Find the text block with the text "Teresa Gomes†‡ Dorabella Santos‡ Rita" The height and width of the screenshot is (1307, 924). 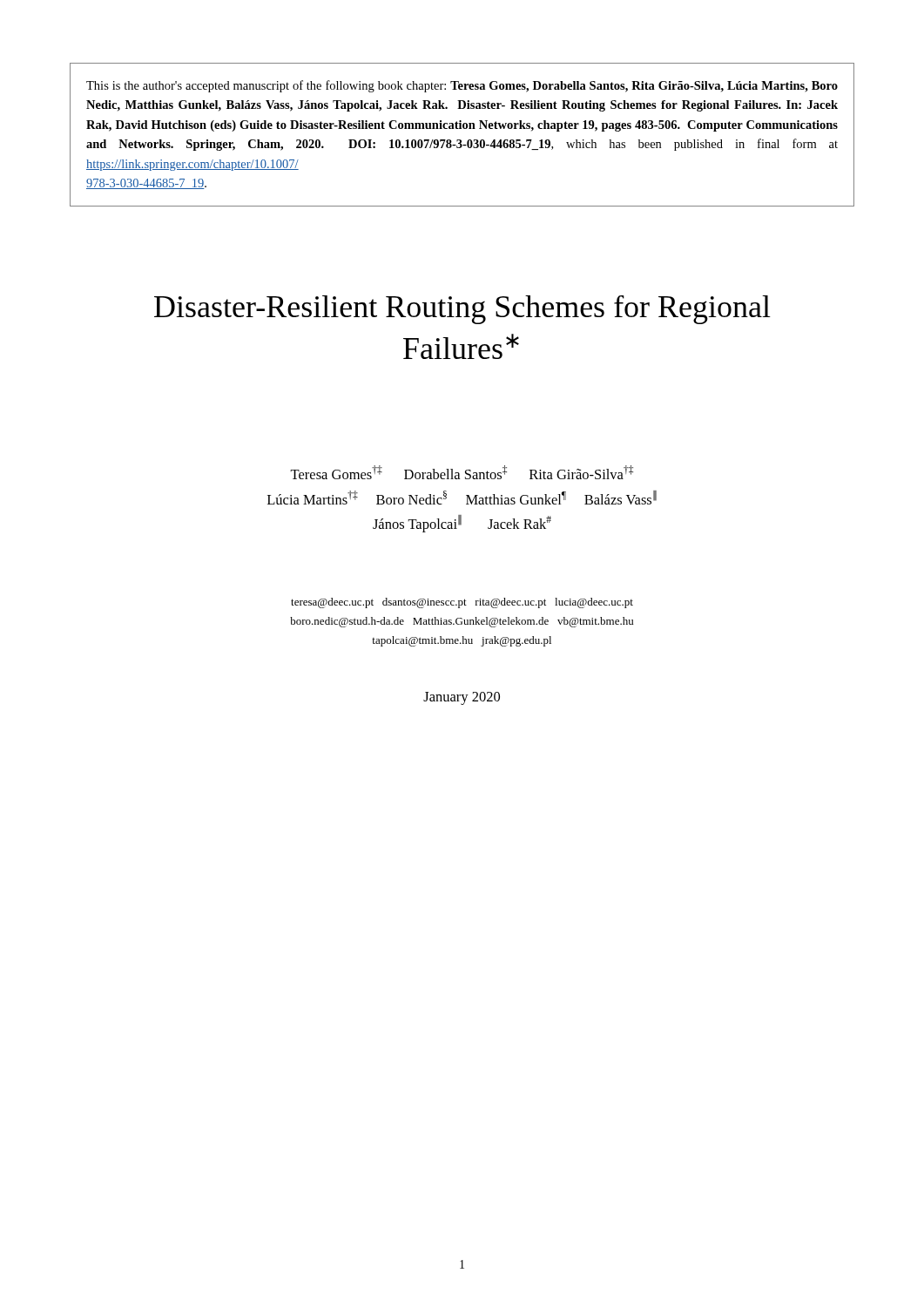click(462, 499)
